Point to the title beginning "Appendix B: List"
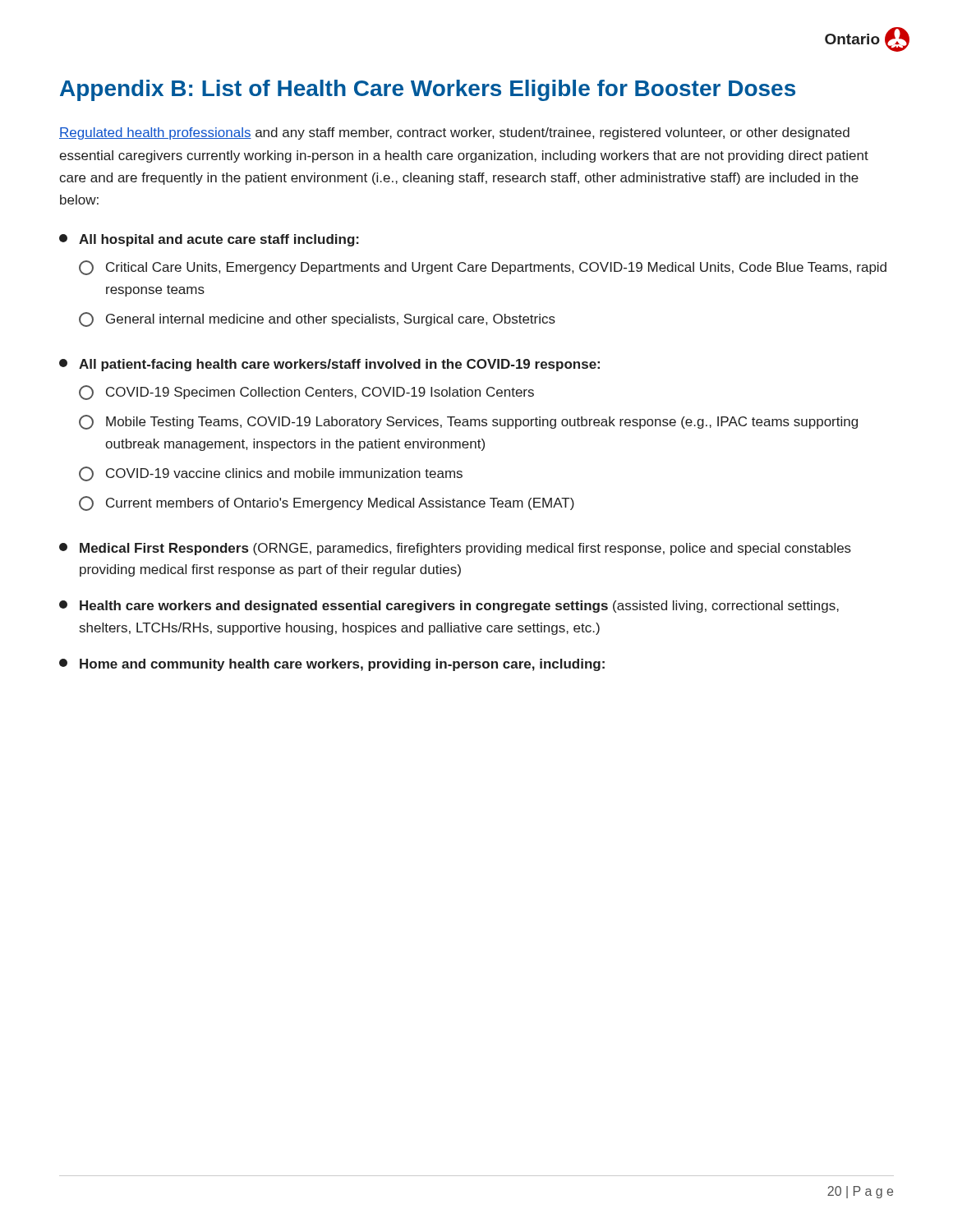 pyautogui.click(x=428, y=88)
